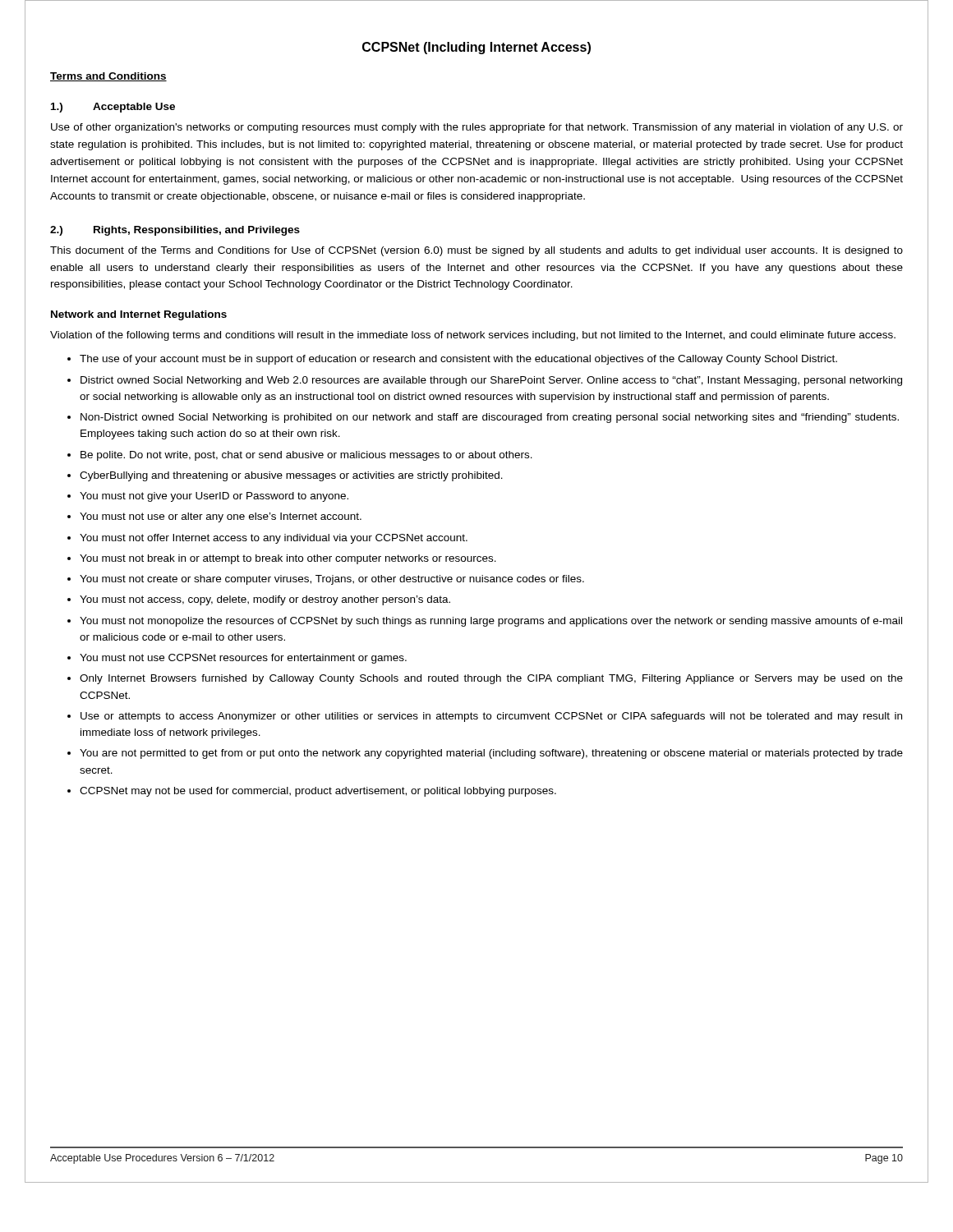Viewport: 953px width, 1232px height.
Task: Select the region starting "Terms and Conditions"
Action: (x=108, y=76)
